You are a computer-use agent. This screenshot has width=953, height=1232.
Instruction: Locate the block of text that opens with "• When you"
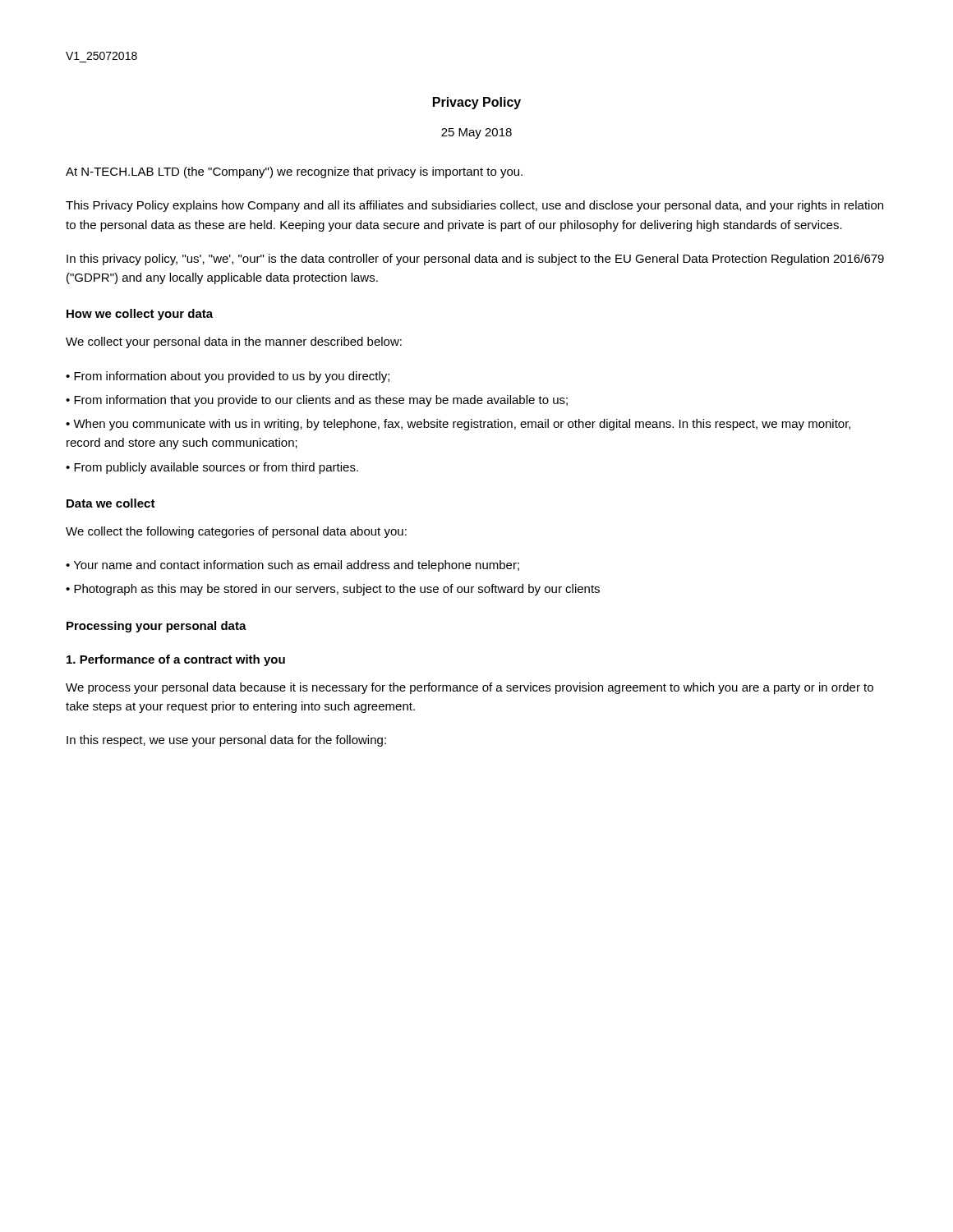point(459,433)
